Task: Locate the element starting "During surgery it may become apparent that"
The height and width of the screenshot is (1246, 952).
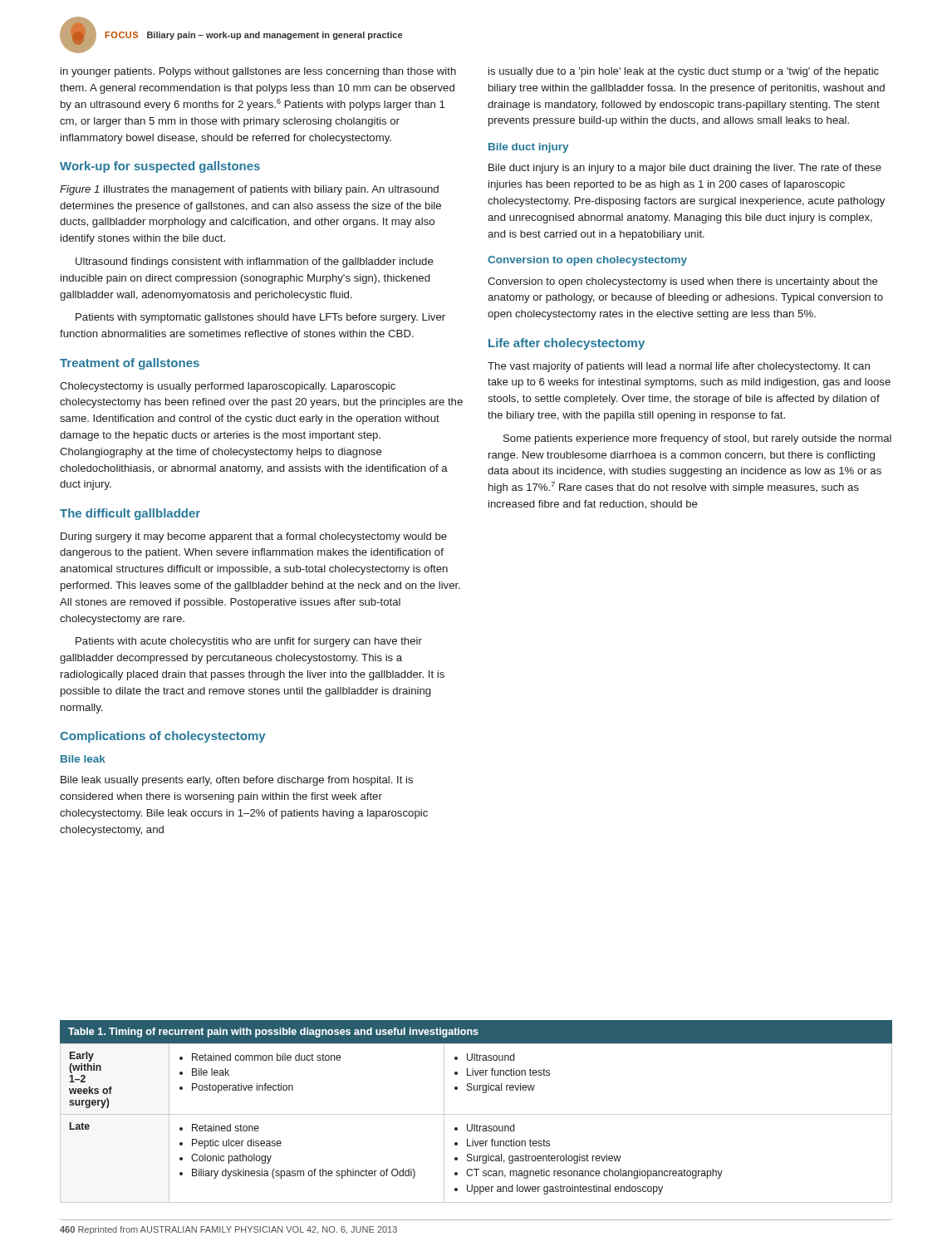Action: click(254, 537)
